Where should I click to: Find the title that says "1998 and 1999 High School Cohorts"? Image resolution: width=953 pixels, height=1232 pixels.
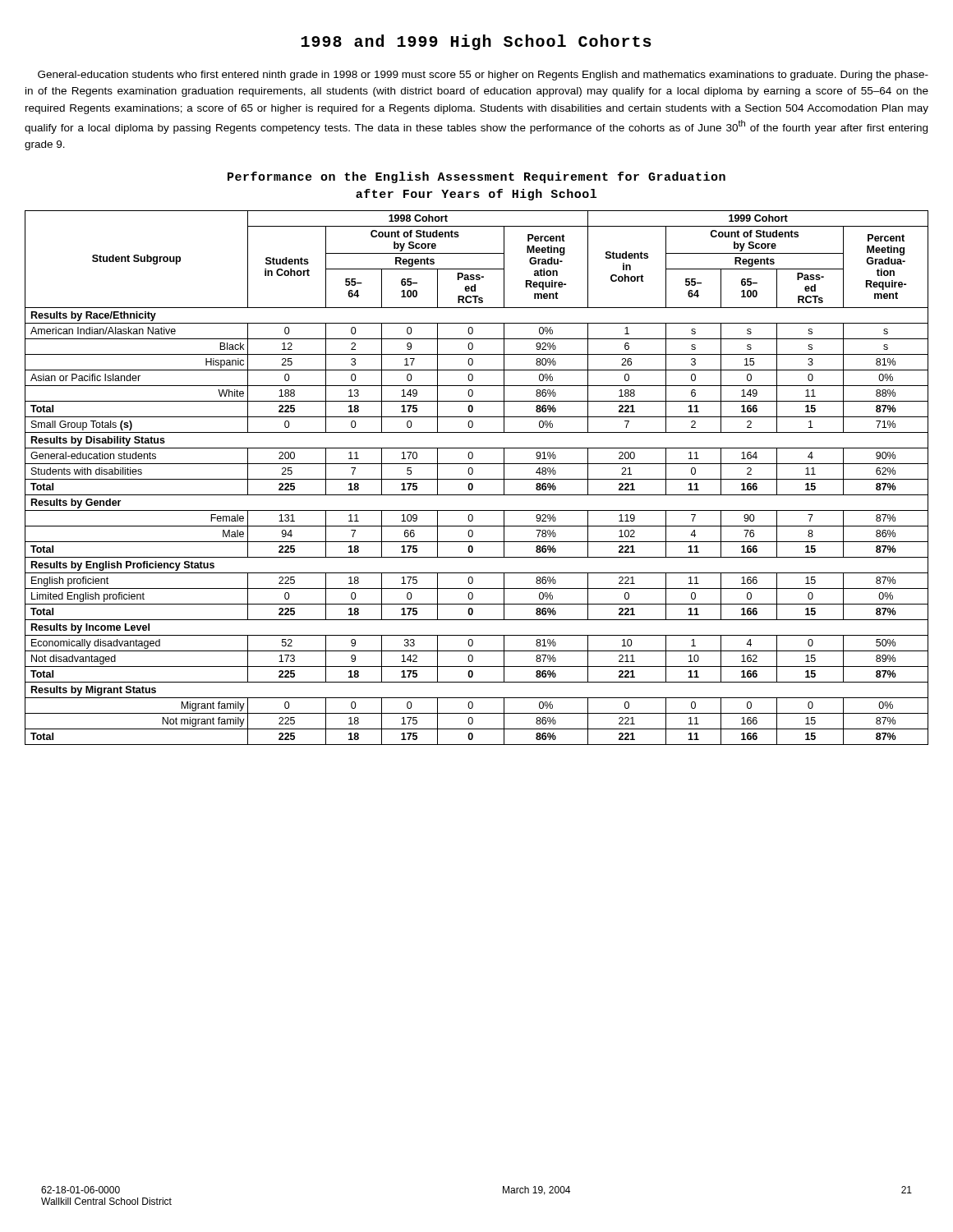[476, 42]
